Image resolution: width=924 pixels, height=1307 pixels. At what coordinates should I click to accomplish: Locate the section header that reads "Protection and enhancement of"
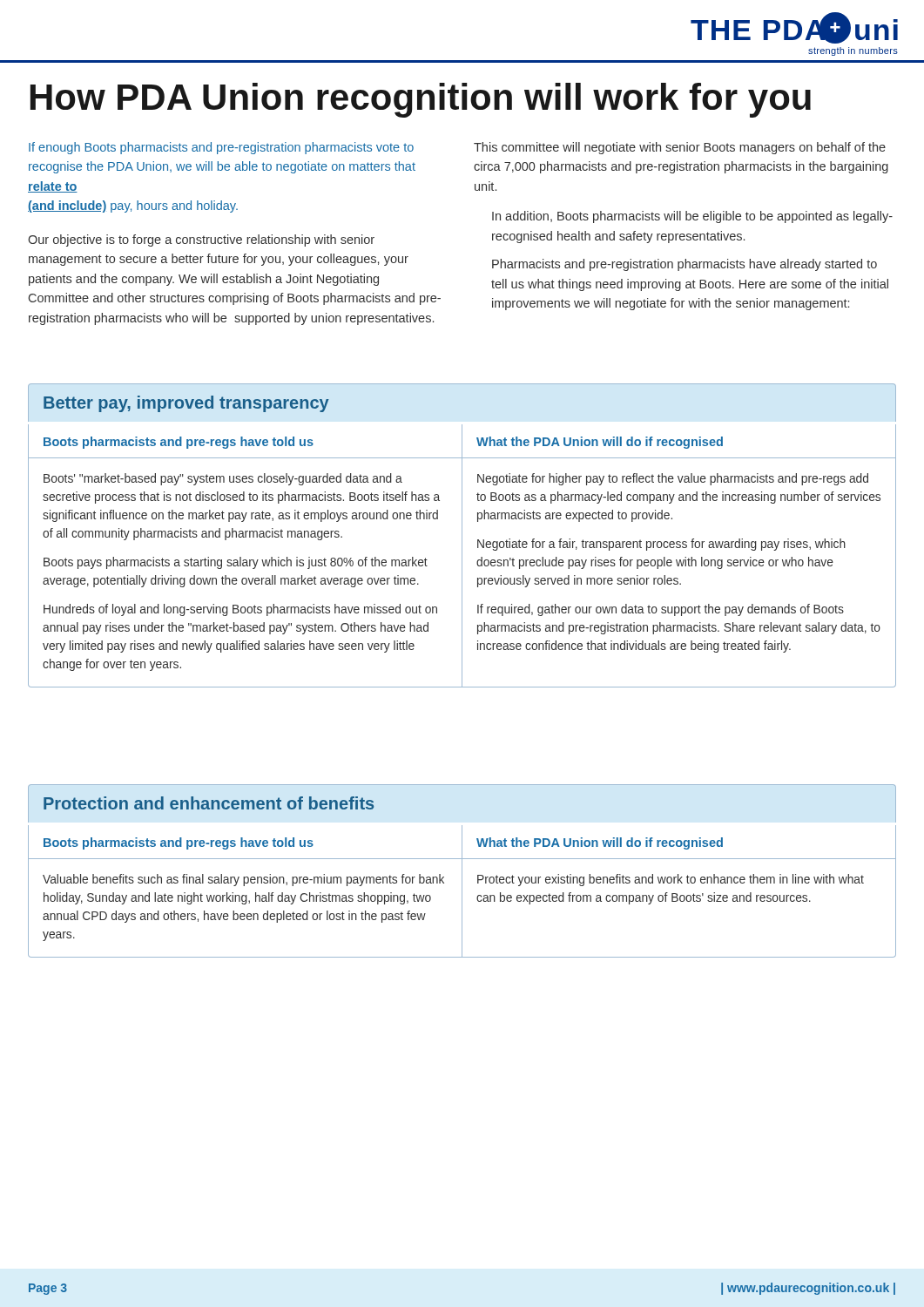pos(209,803)
